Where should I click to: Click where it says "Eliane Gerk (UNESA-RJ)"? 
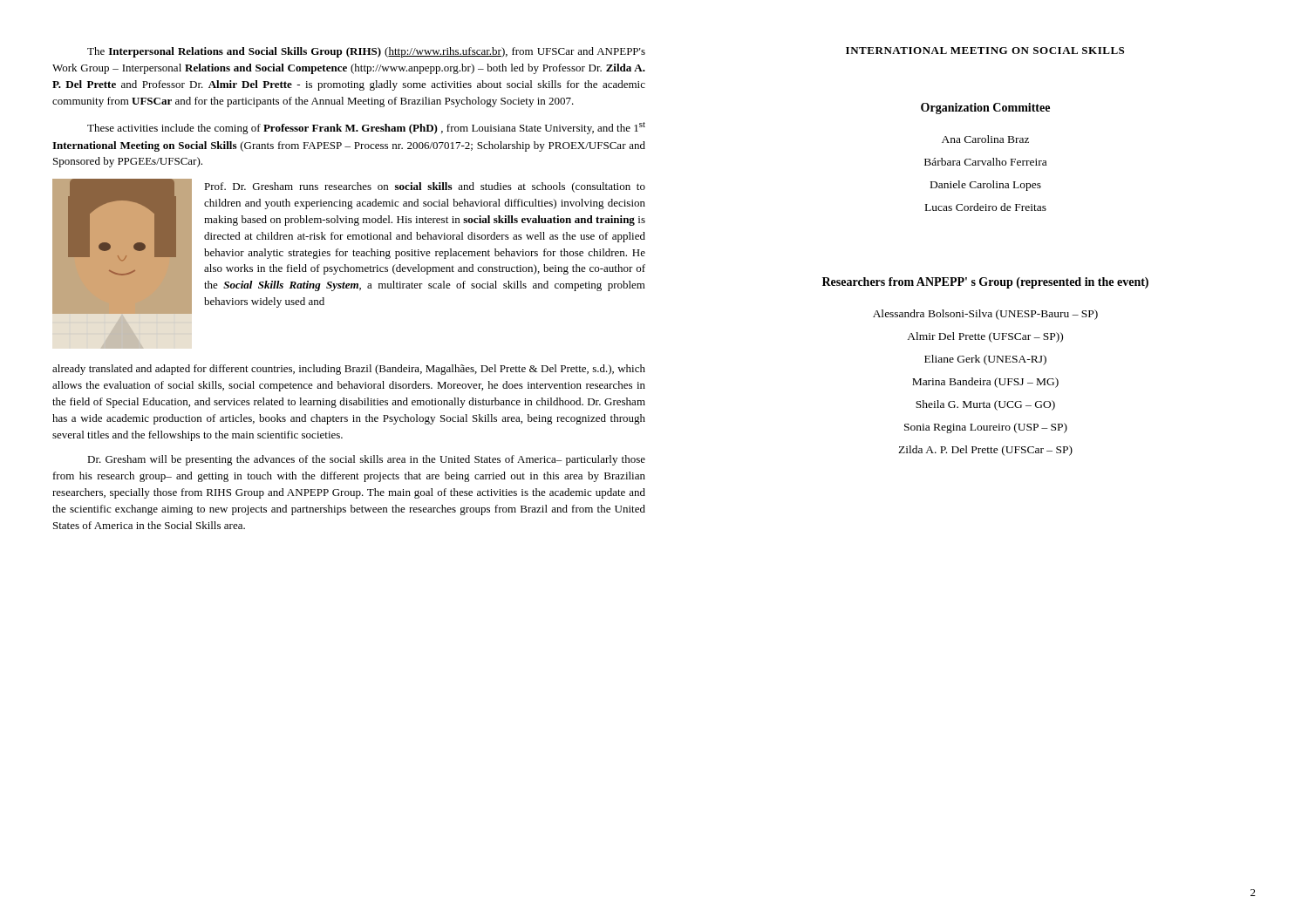(x=985, y=359)
